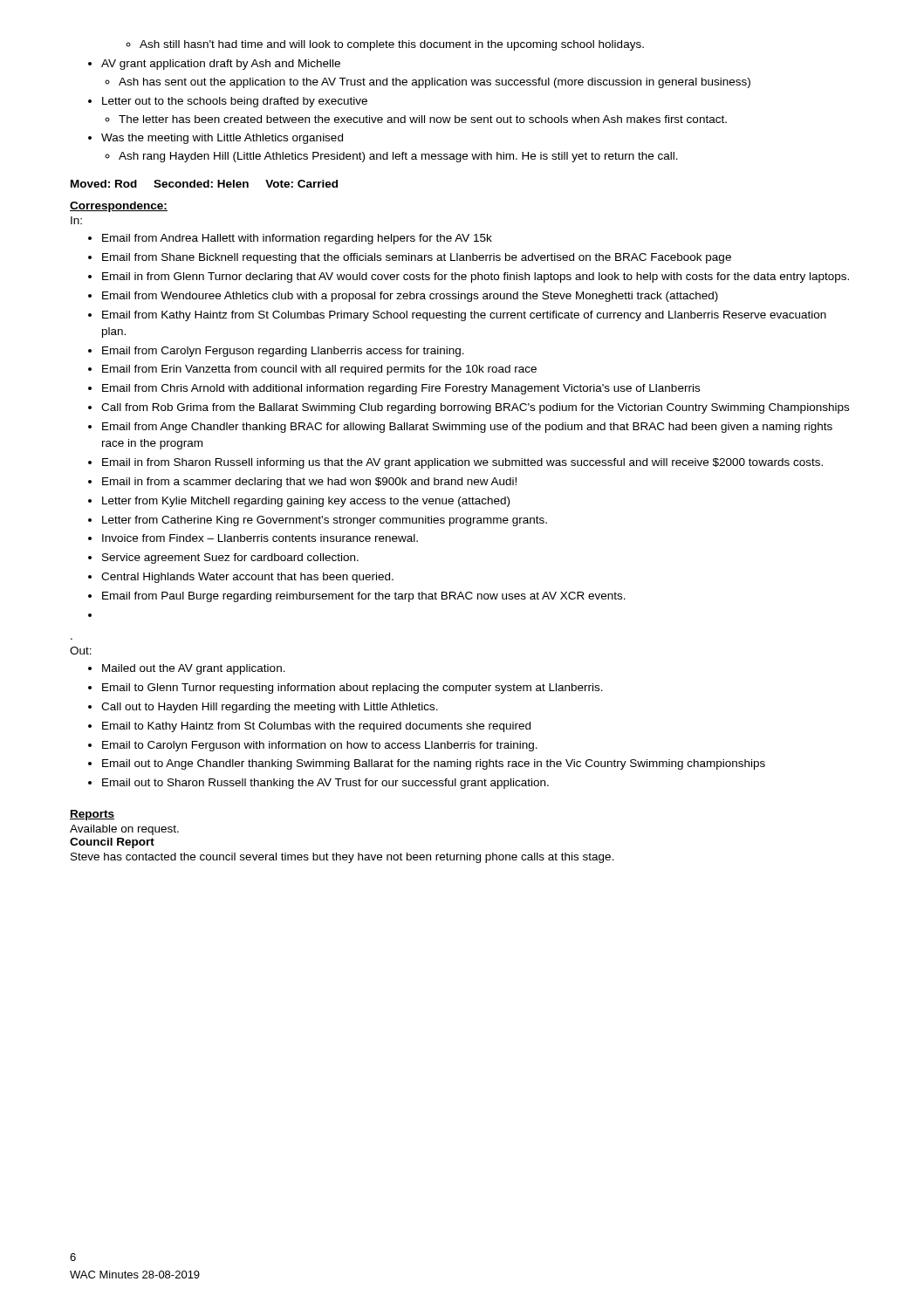This screenshot has width=924, height=1309.
Task: Locate the list item that reads "Email from Shane Bicknell requesting that the"
Action: (x=478, y=258)
